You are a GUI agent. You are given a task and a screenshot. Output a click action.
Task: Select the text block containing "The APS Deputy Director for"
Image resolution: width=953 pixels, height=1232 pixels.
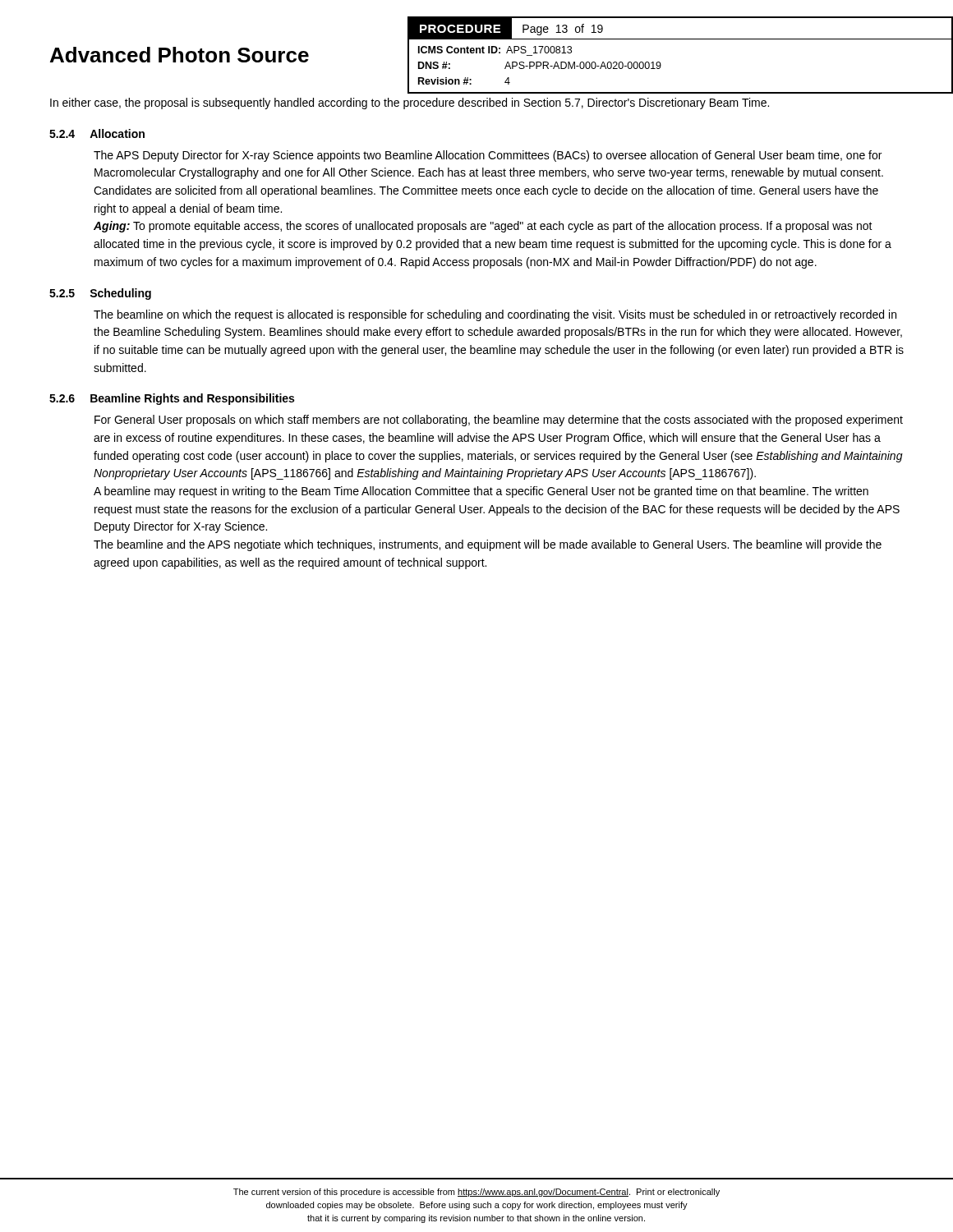pos(499,182)
